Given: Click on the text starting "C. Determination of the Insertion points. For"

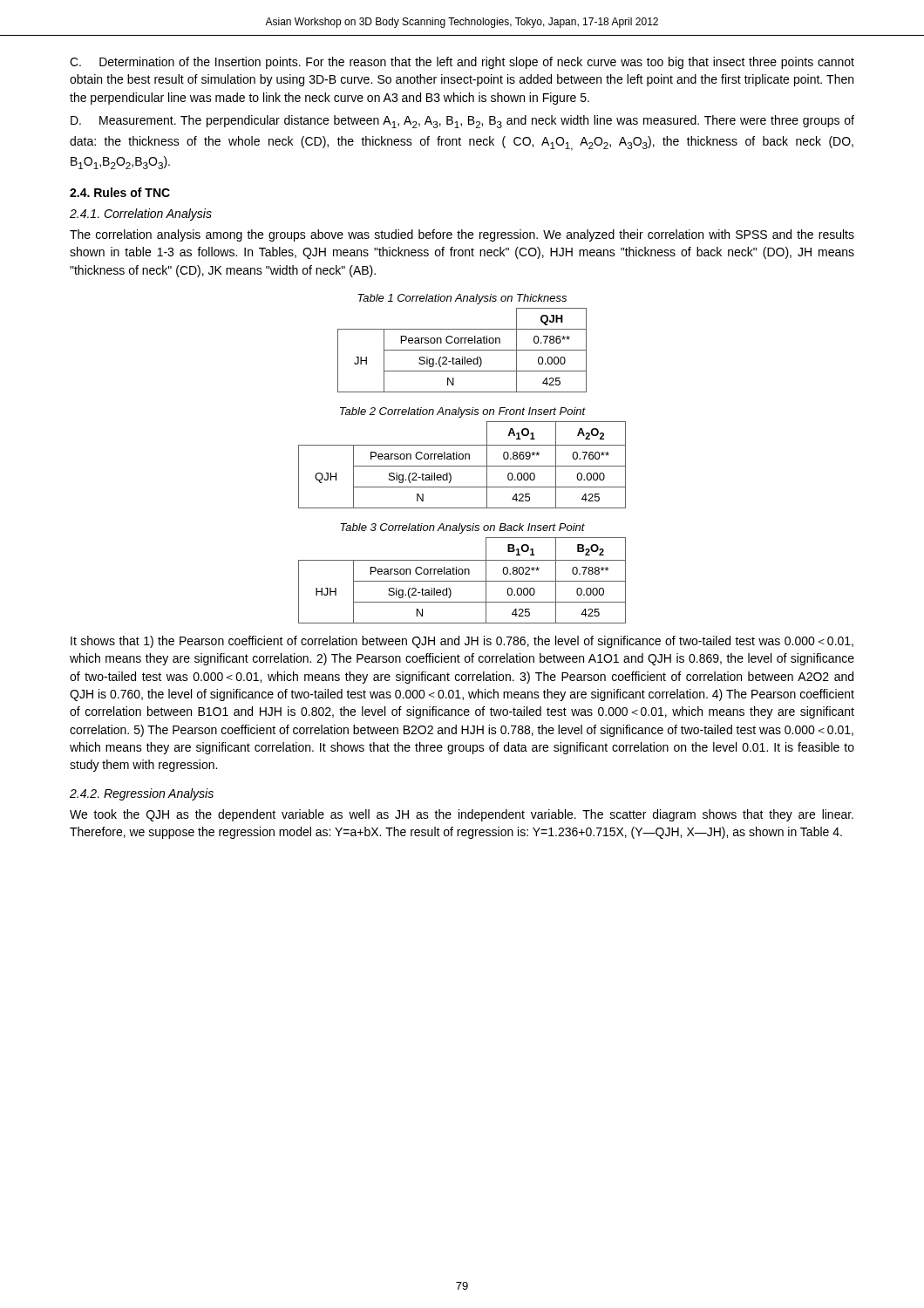Looking at the screenshot, I should [462, 80].
